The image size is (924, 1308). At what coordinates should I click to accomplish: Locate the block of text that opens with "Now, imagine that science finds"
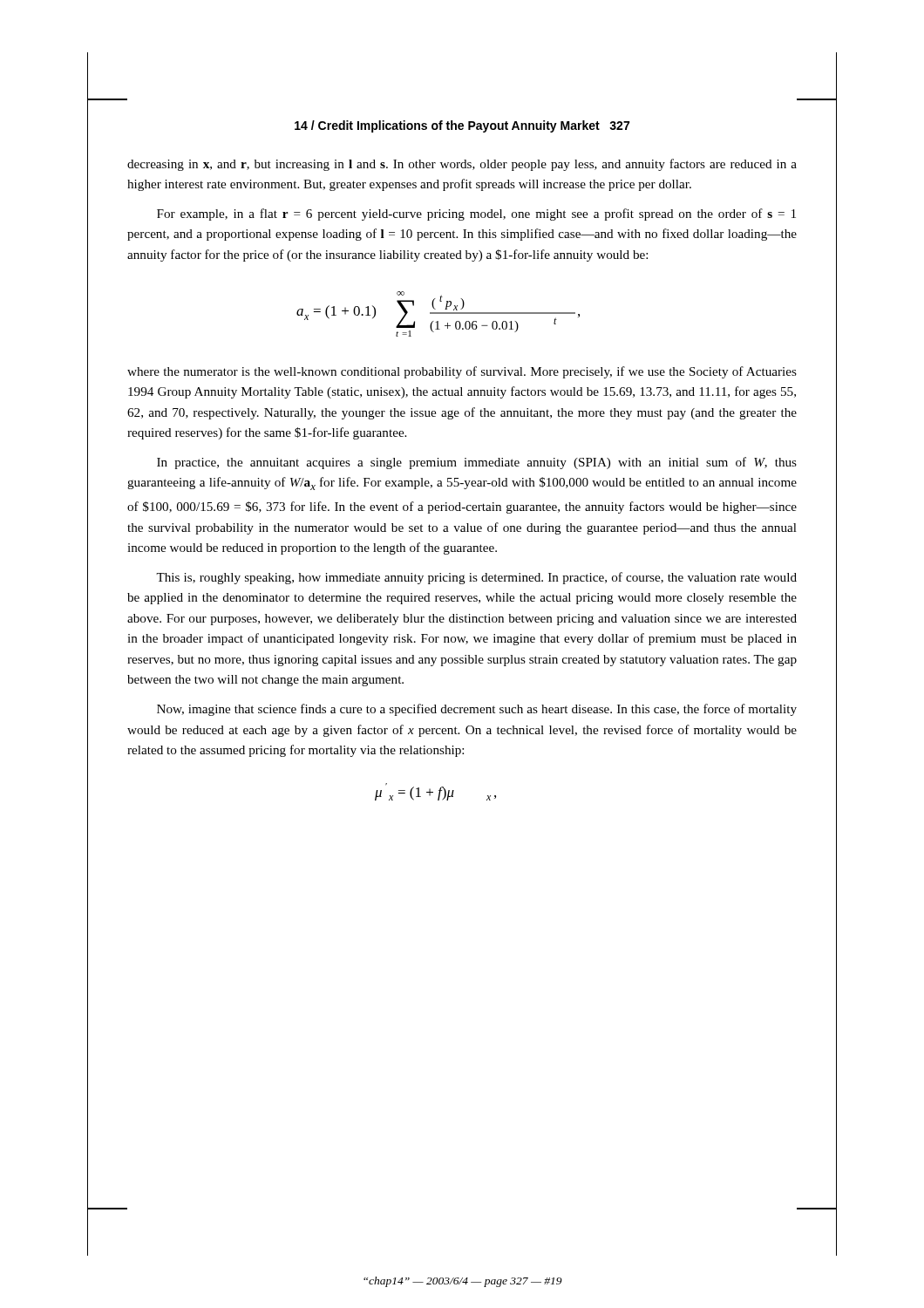tap(462, 729)
